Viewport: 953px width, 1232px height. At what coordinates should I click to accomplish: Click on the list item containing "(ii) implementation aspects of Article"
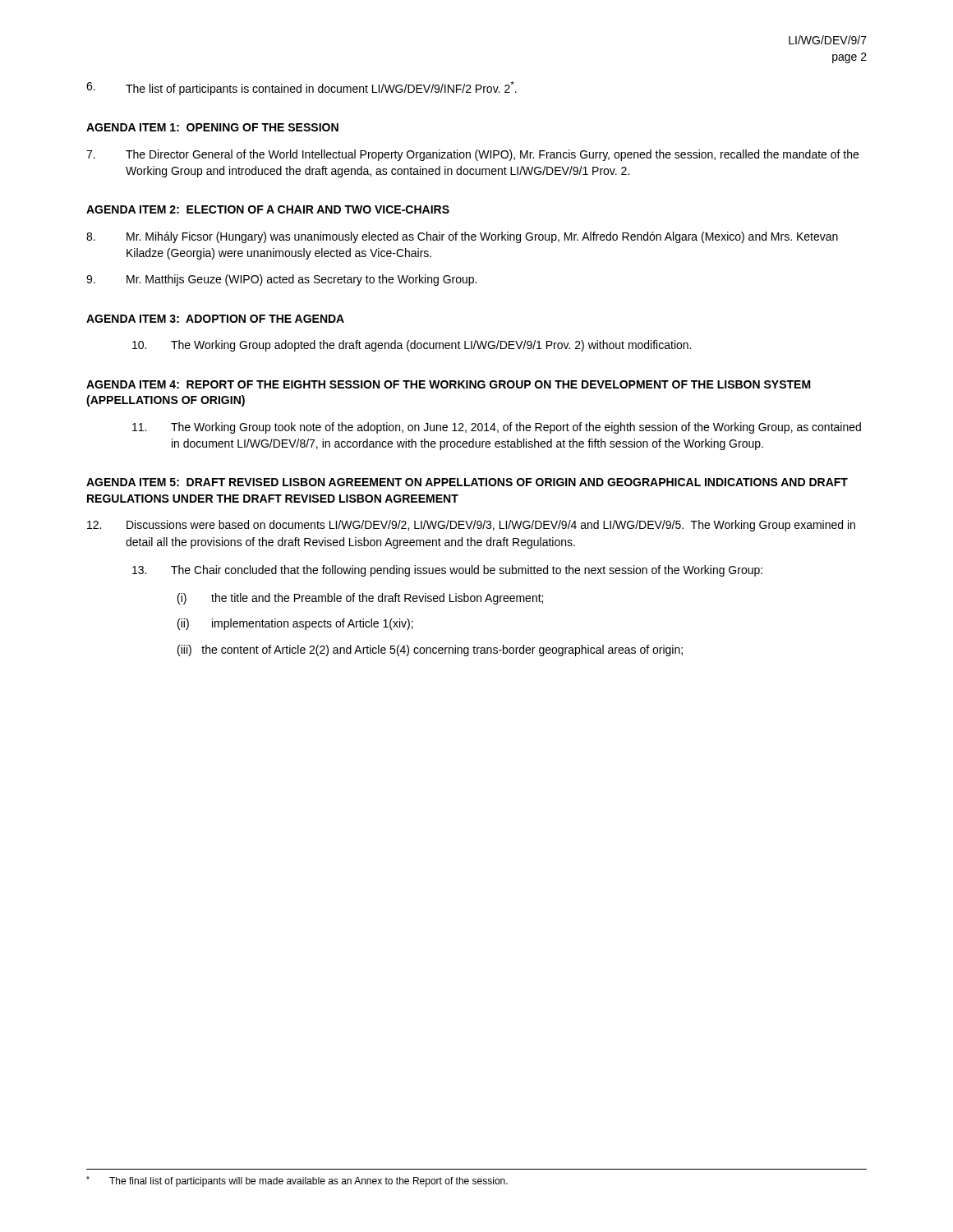(x=295, y=624)
